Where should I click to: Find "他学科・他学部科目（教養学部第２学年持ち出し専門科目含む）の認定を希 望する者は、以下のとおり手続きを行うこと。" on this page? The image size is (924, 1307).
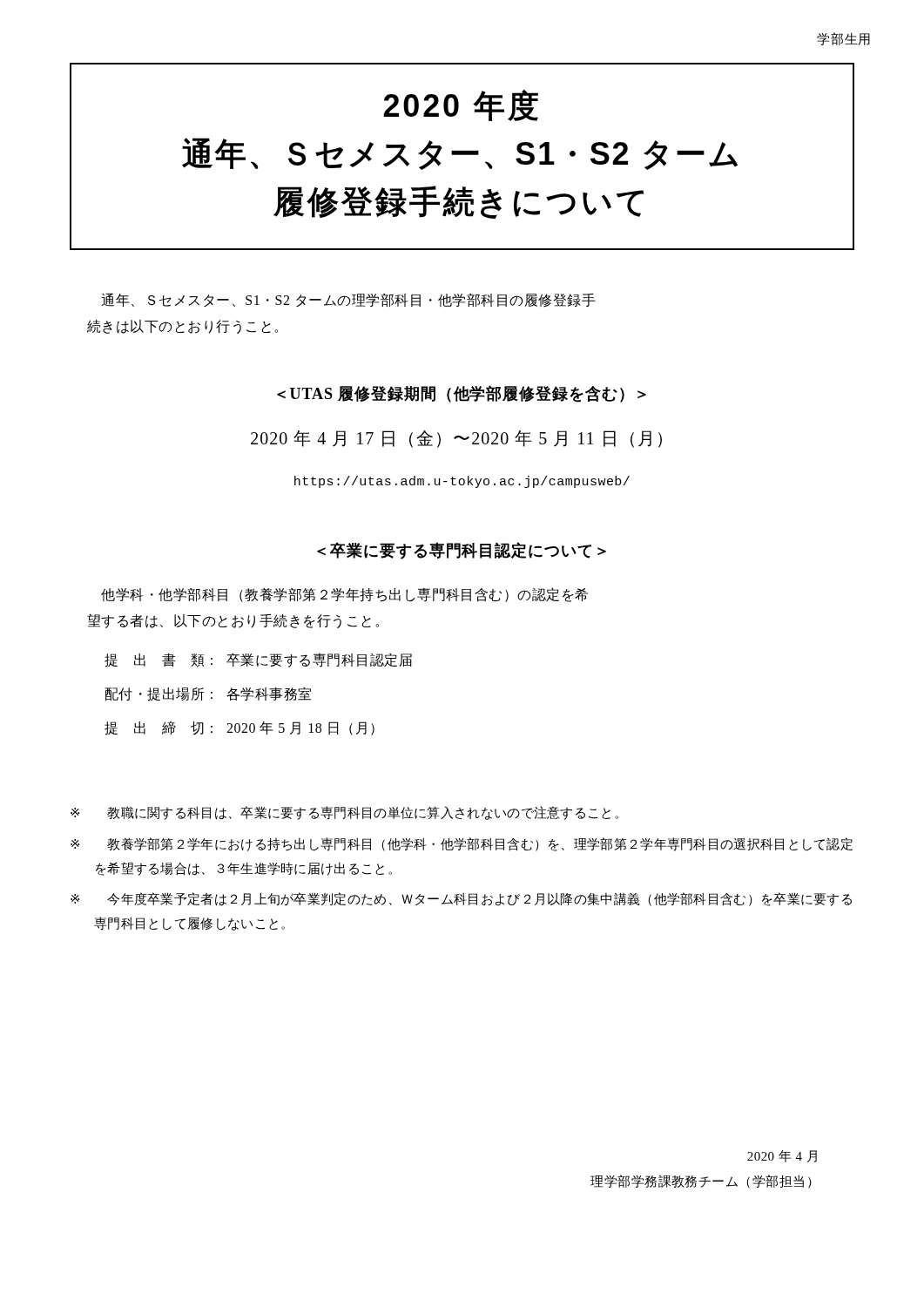point(338,608)
